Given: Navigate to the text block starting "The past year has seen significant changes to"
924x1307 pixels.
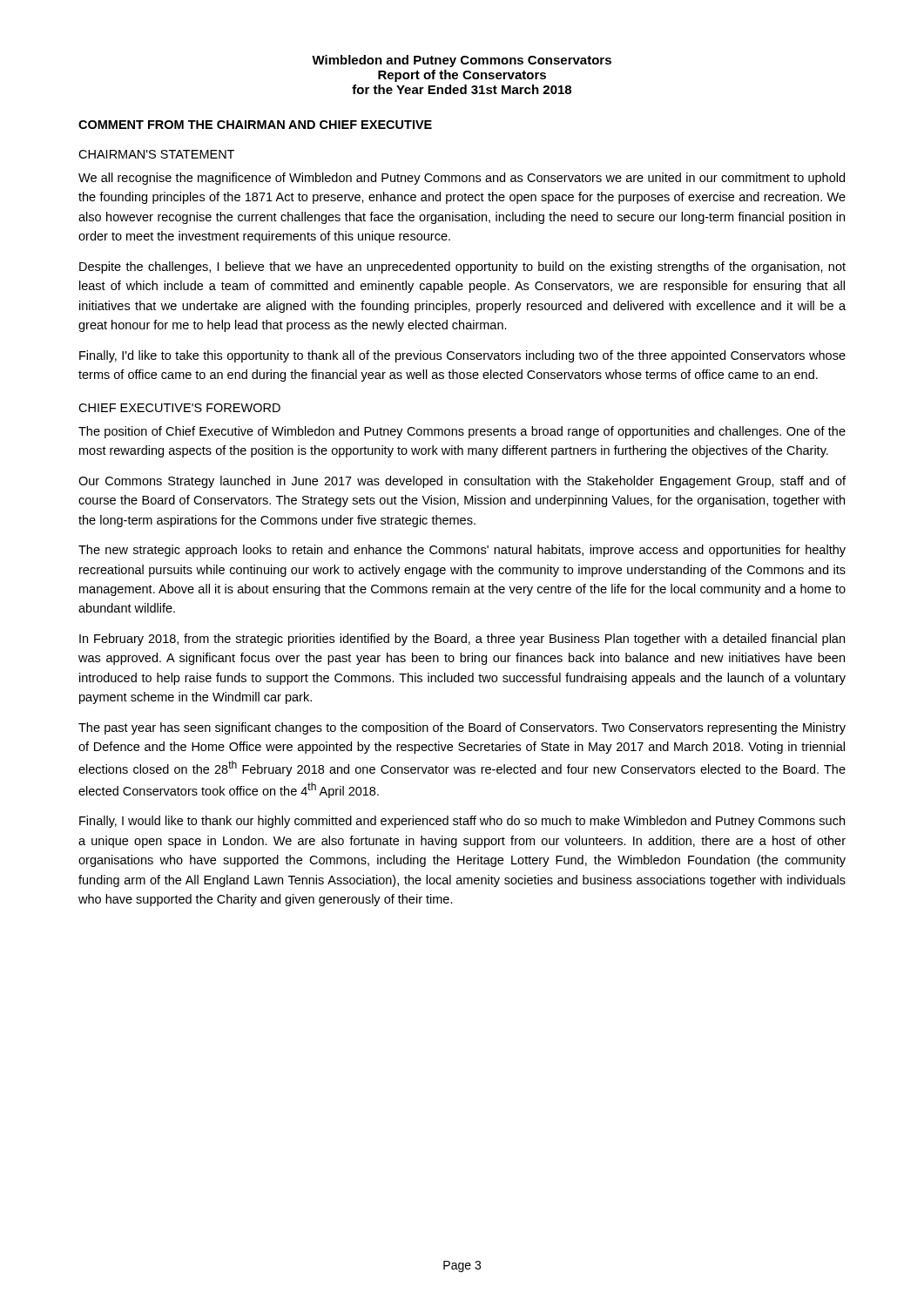Looking at the screenshot, I should pos(462,759).
